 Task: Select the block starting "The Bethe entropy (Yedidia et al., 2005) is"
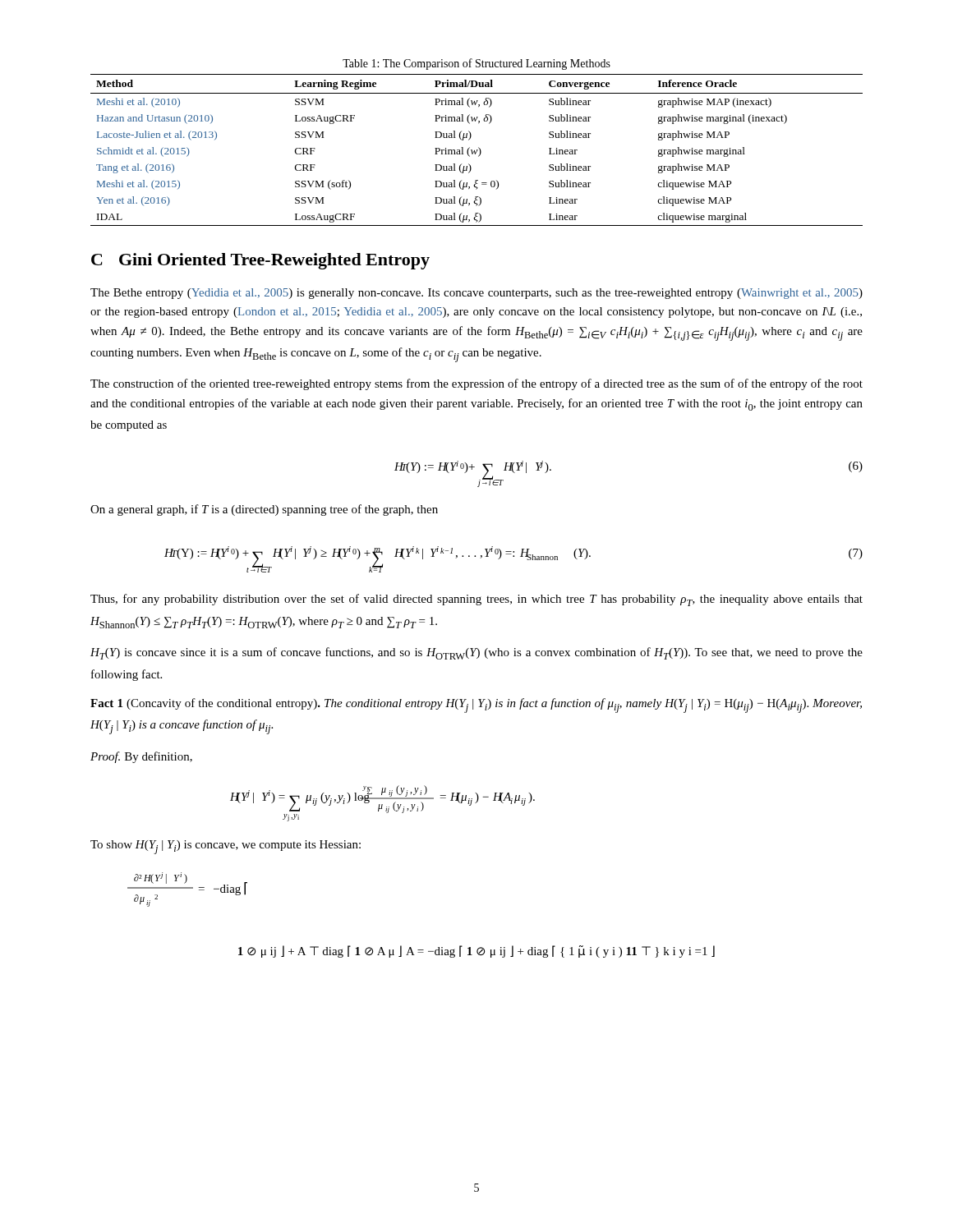(476, 324)
